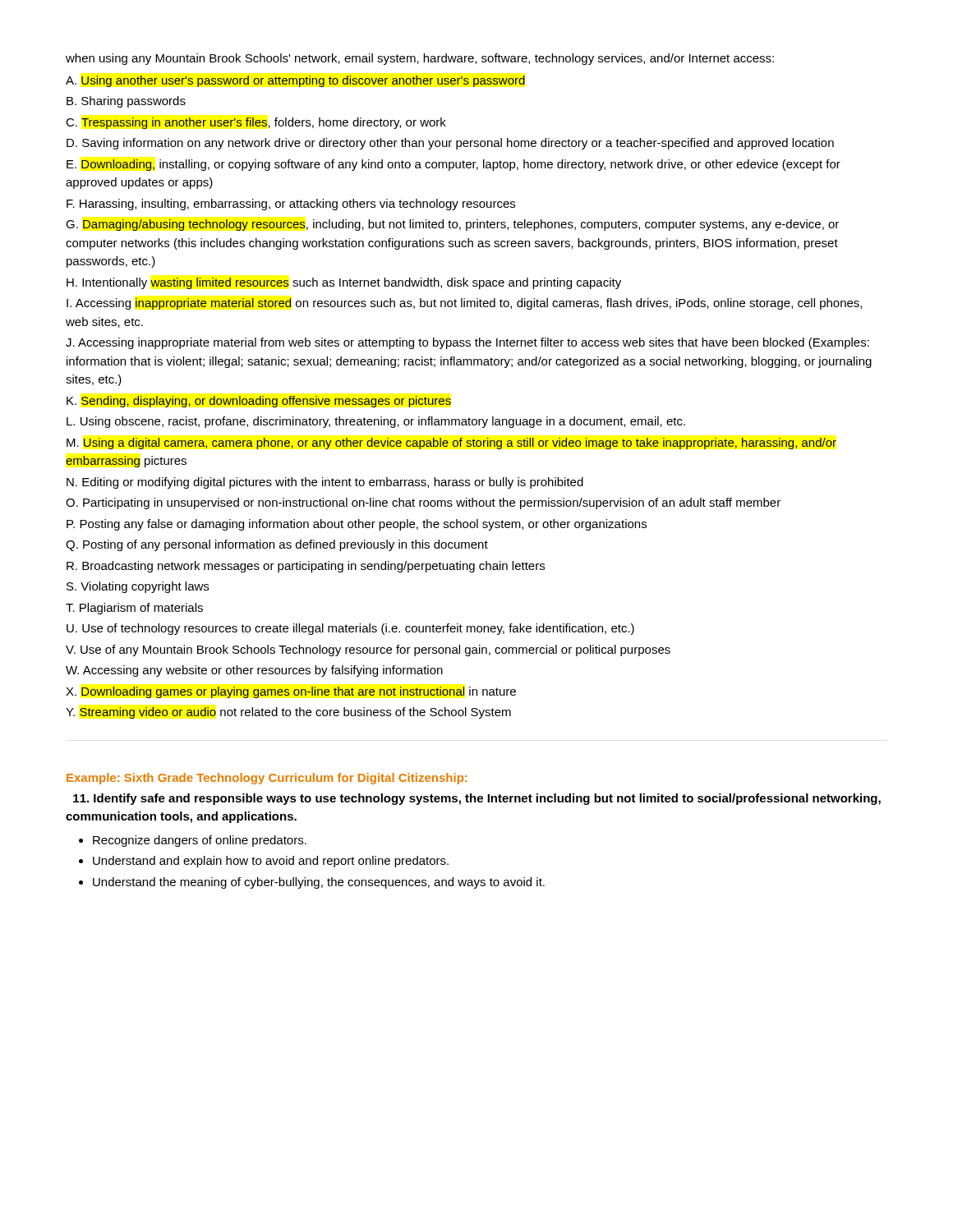Select the list item that says "Y. Streaming video or audio not"
Image resolution: width=953 pixels, height=1232 pixels.
pyautogui.click(x=289, y=712)
